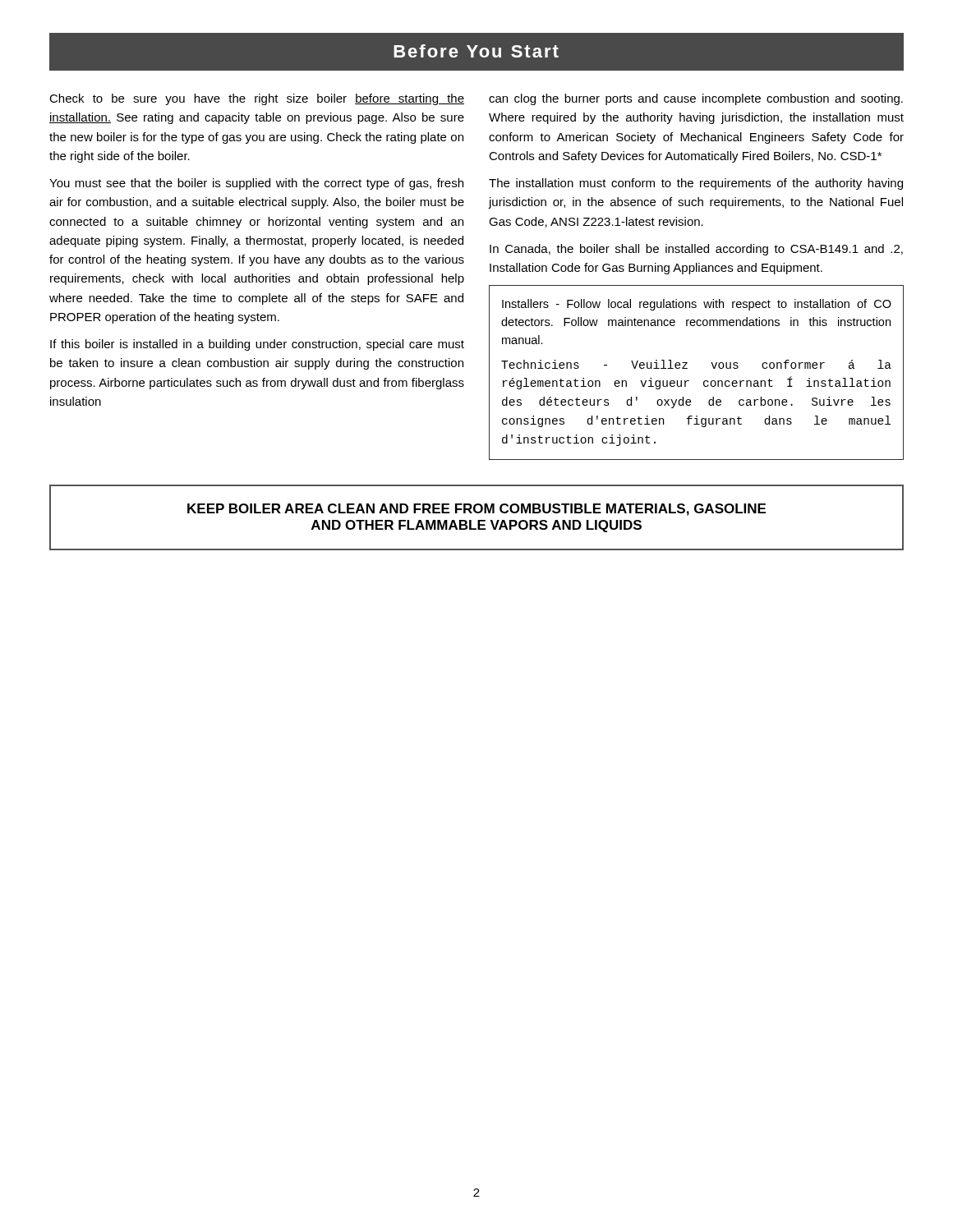Locate the text starting "can clog the burner ports and cause"

tap(696, 183)
